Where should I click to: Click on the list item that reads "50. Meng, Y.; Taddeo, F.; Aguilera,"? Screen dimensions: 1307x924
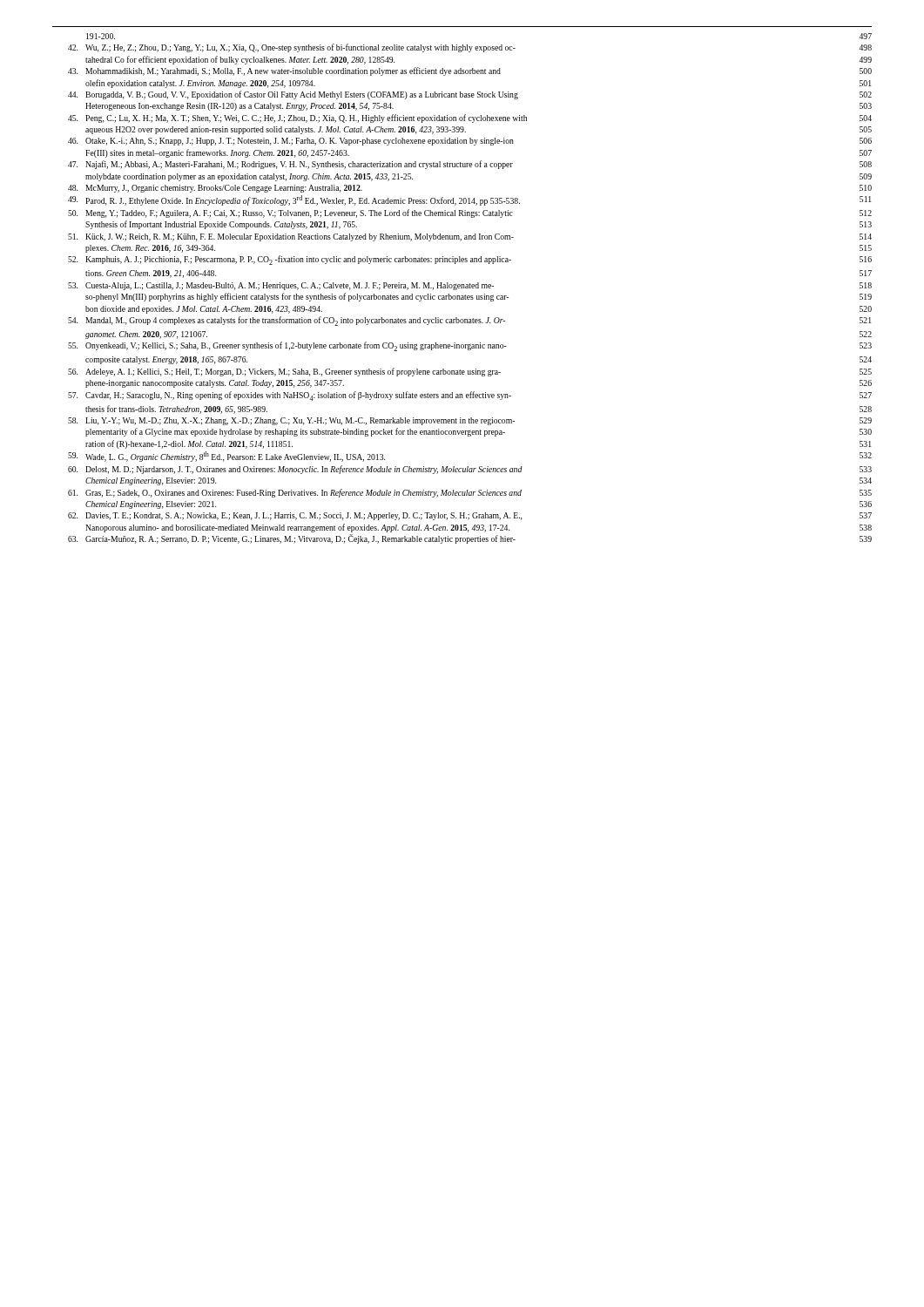click(462, 219)
